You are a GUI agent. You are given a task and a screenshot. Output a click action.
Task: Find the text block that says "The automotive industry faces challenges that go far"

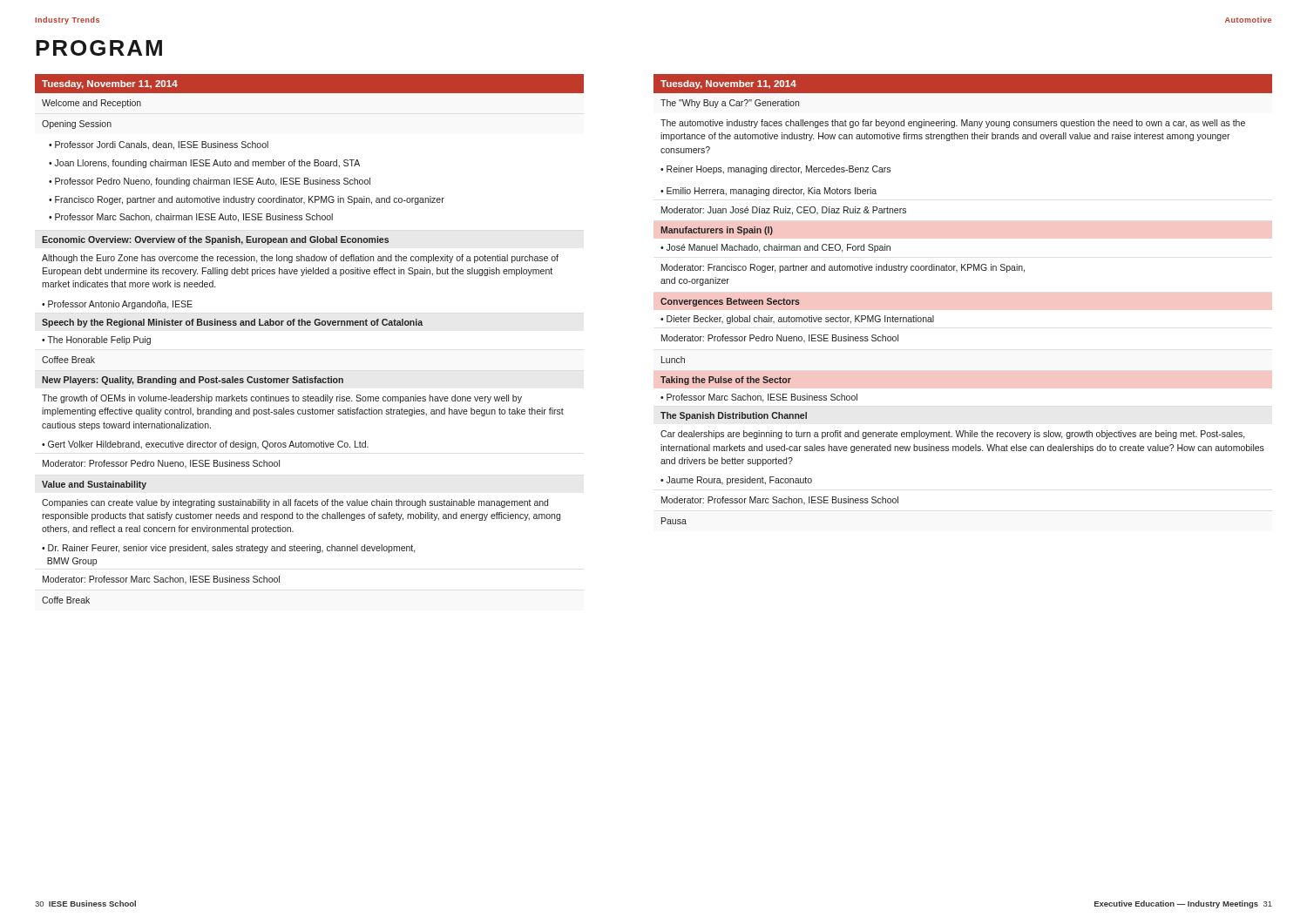(x=953, y=136)
